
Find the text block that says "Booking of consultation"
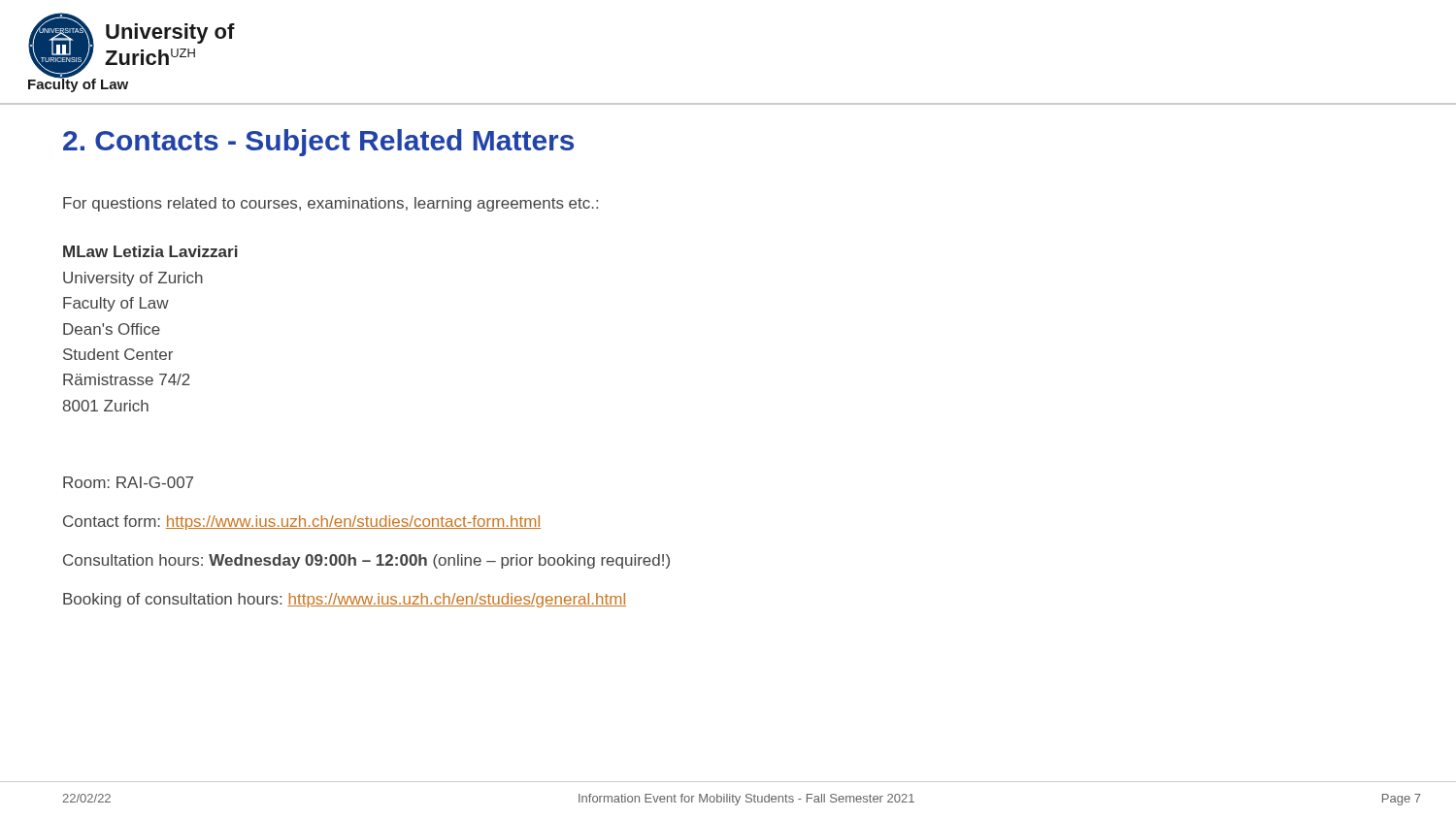coord(499,600)
